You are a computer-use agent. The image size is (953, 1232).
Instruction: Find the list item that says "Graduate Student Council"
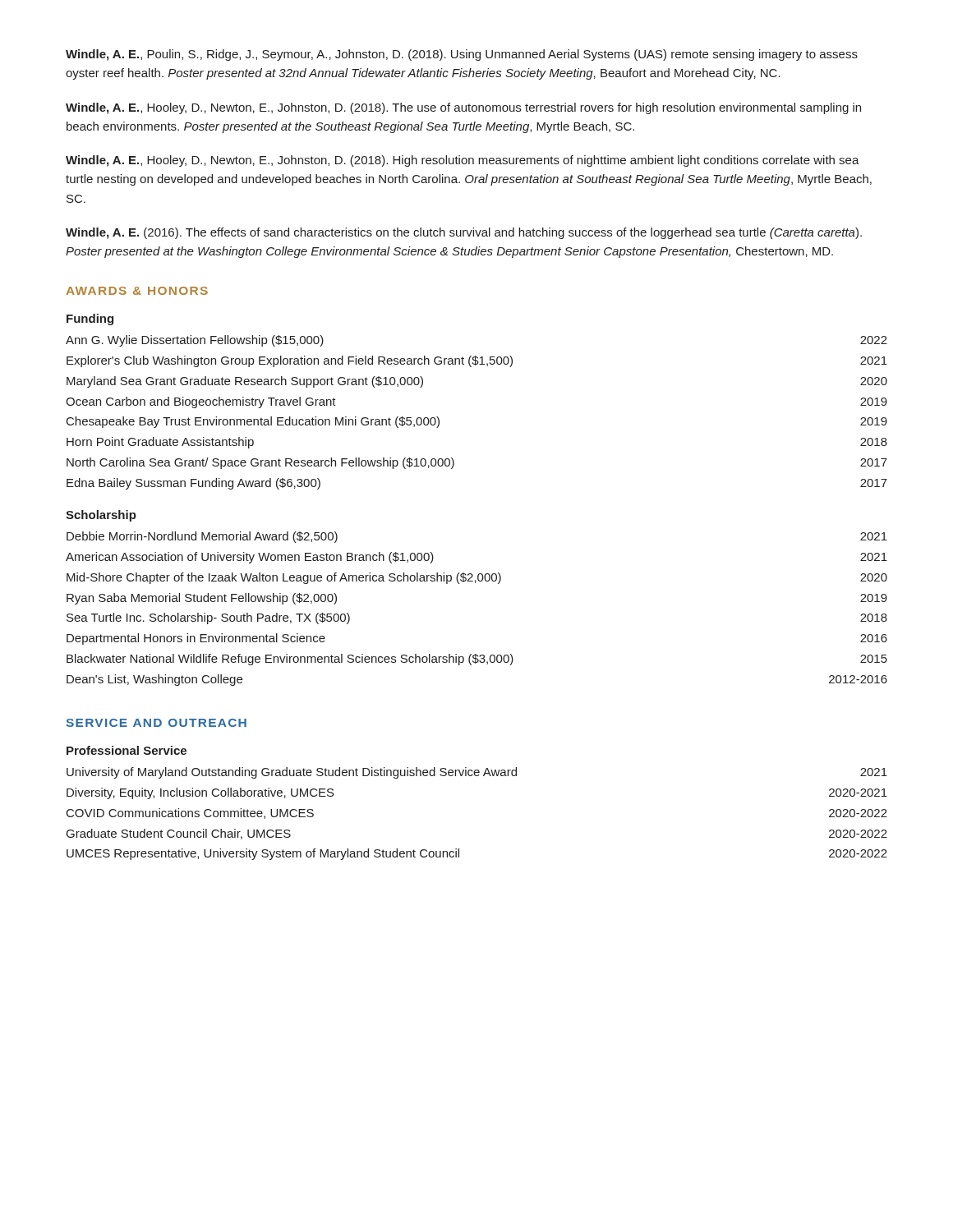177,834
